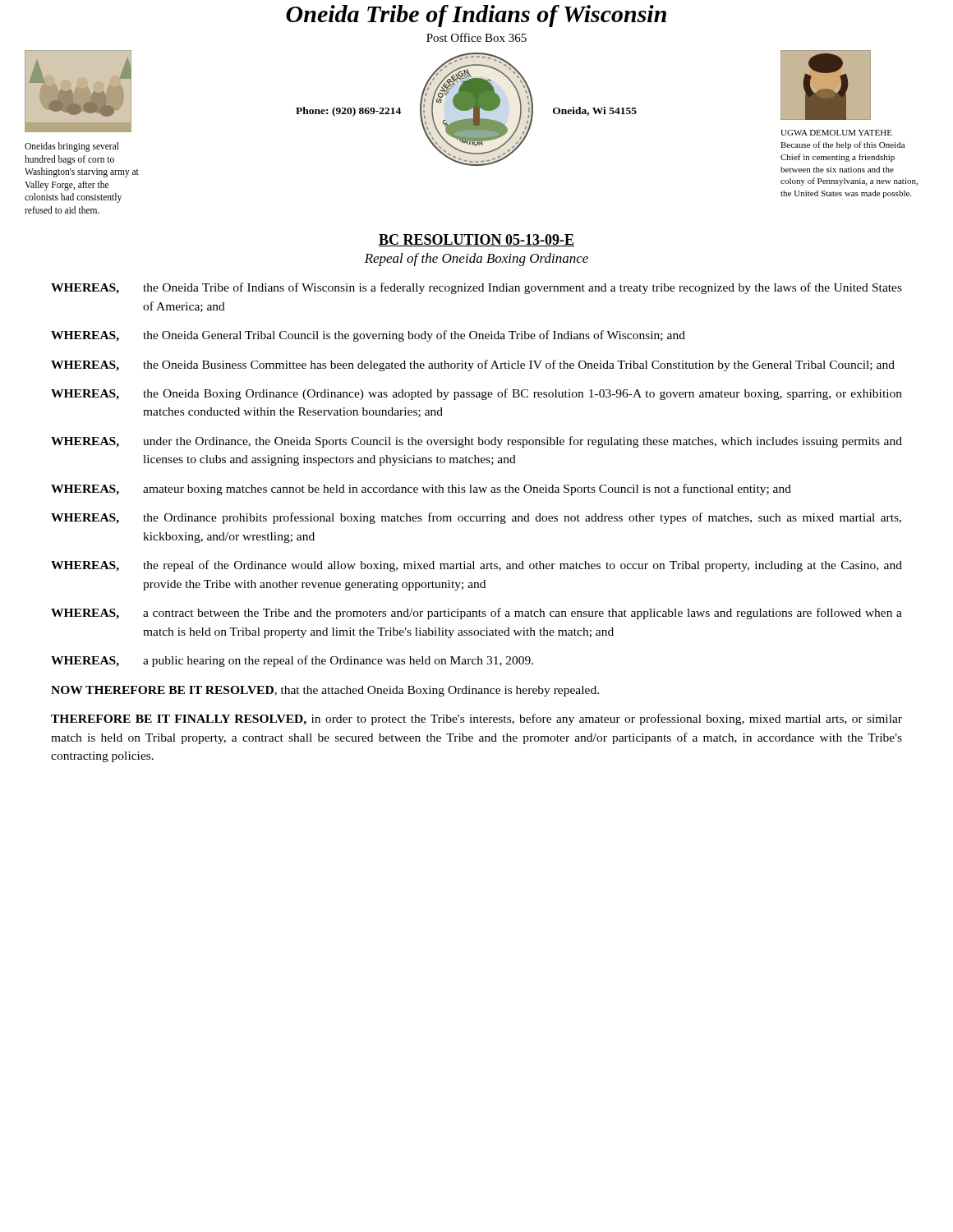
Task: Find the list item that says "WHEREAS, the Oneida General Tribal"
Action: point(476,335)
